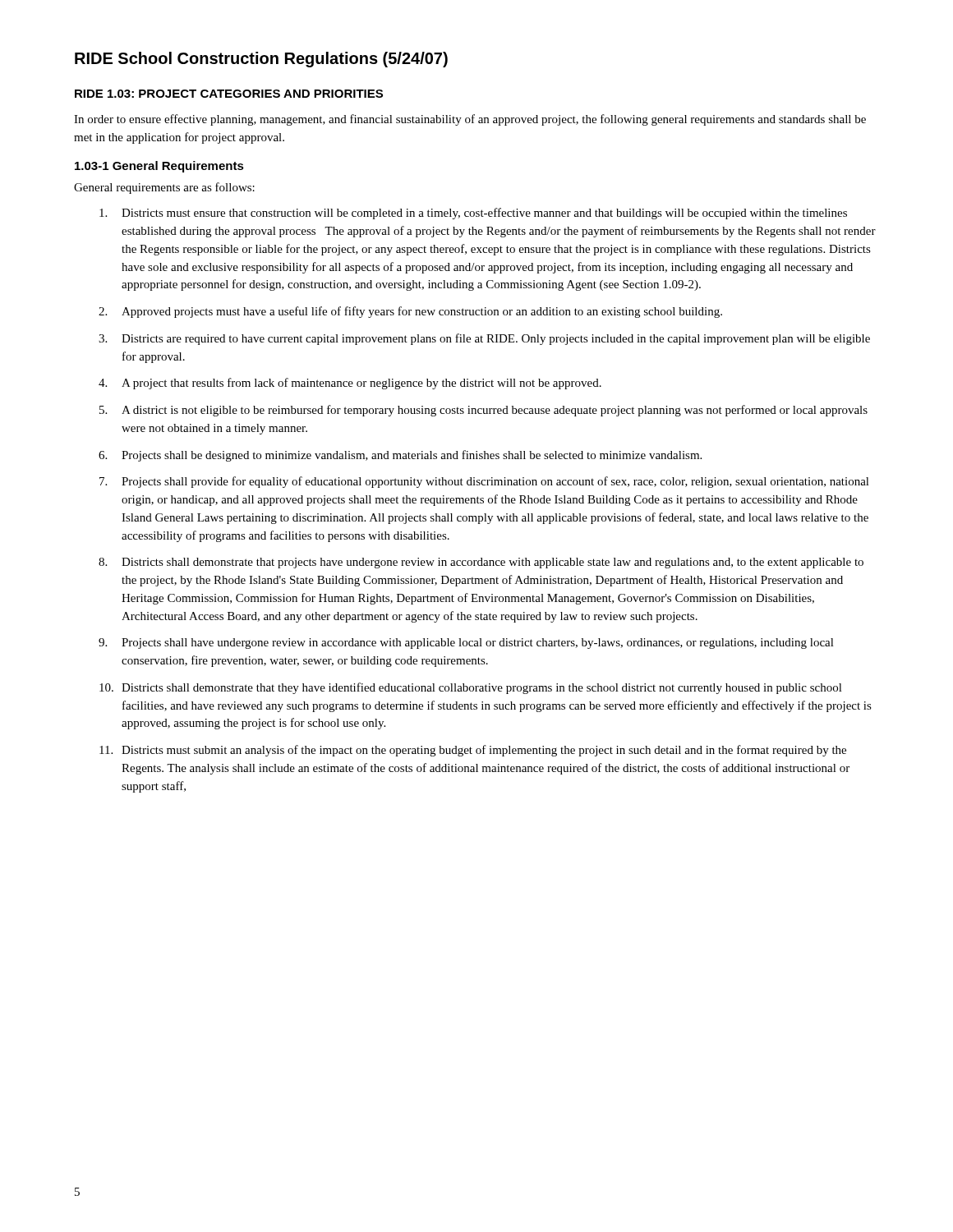
Task: Click on the text block that reads "In order to ensure effective"
Action: (470, 128)
